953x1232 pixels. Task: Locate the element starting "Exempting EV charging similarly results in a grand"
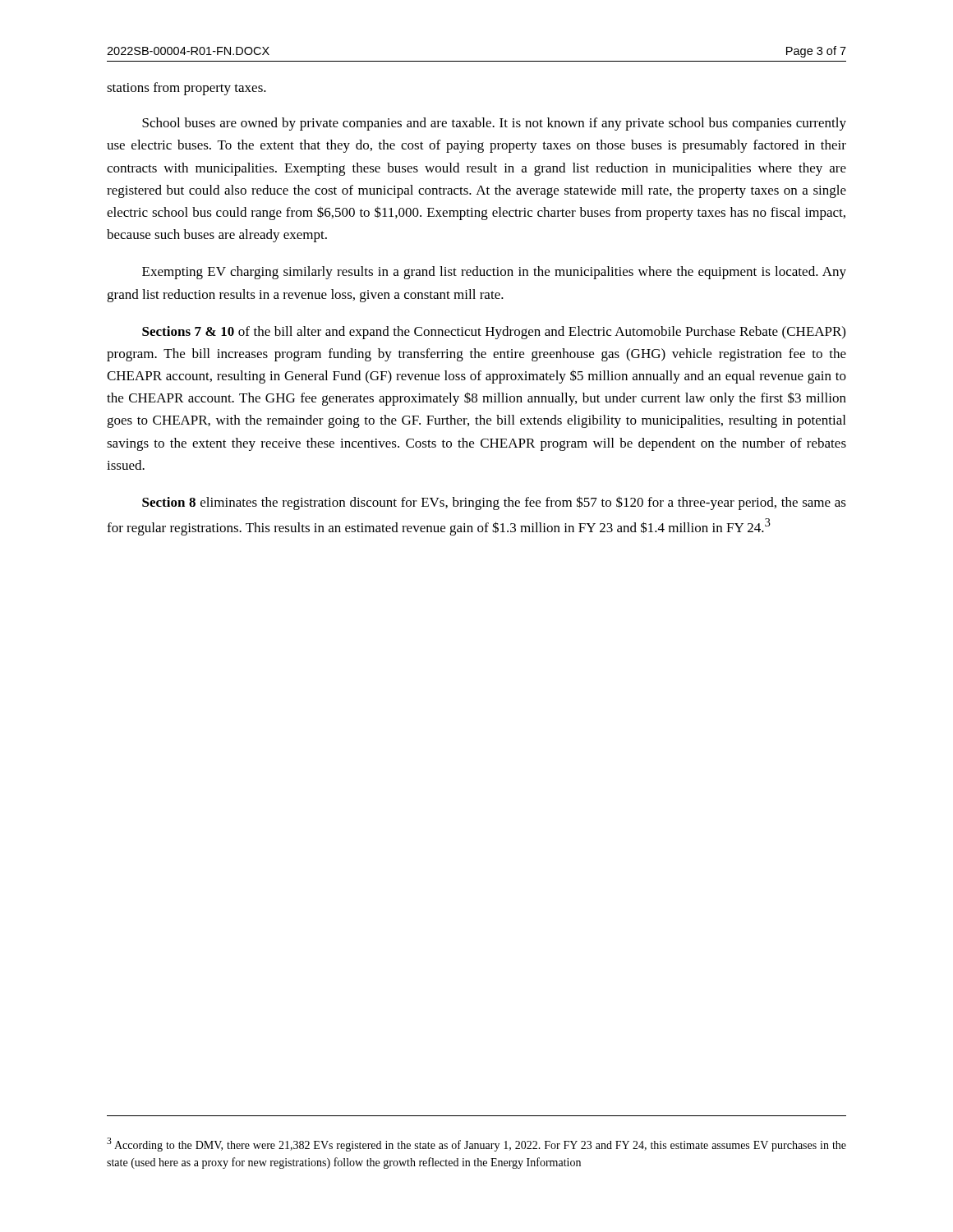[x=476, y=283]
